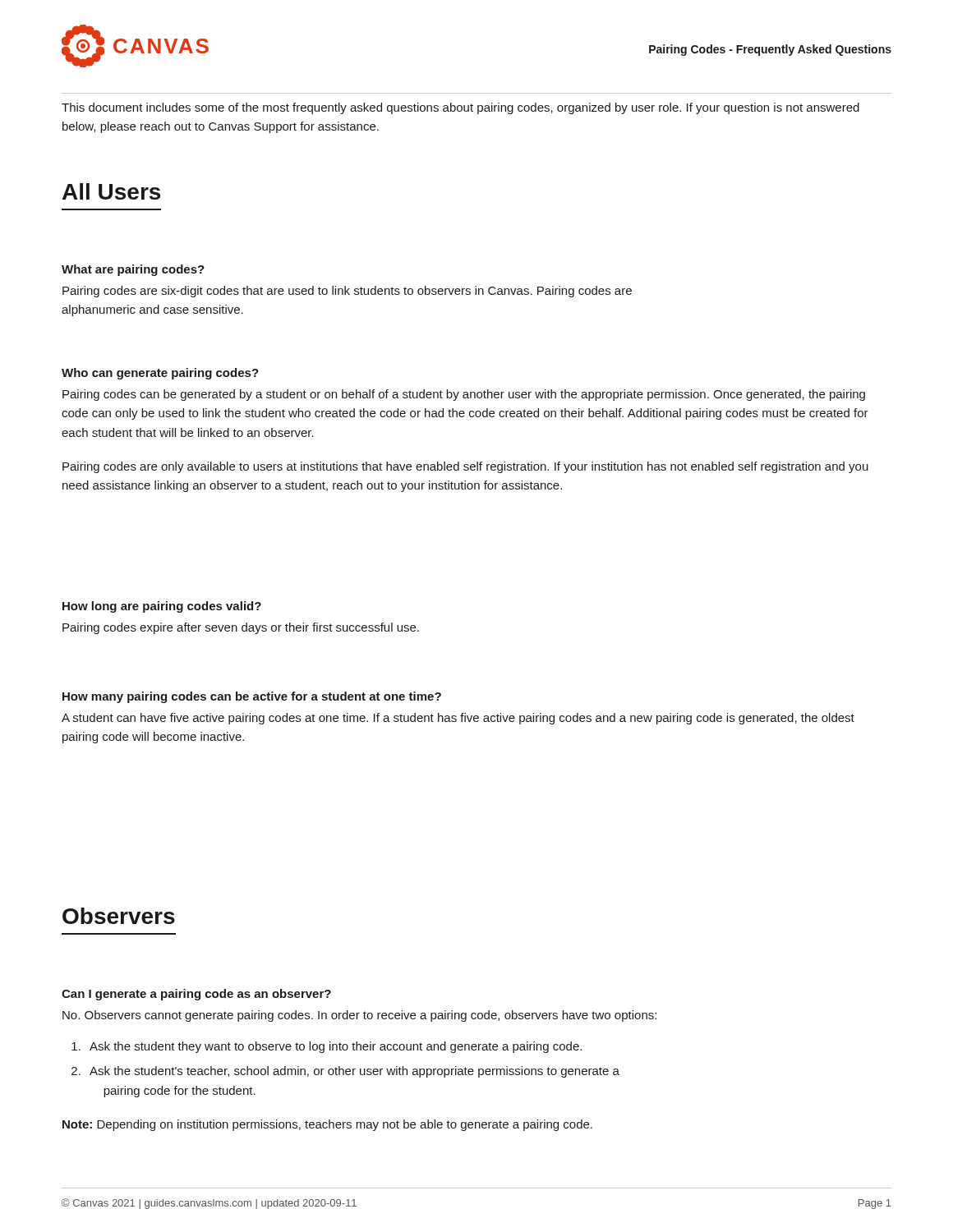Find "All Users" on this page
Viewport: 953px width, 1232px height.
point(112,195)
